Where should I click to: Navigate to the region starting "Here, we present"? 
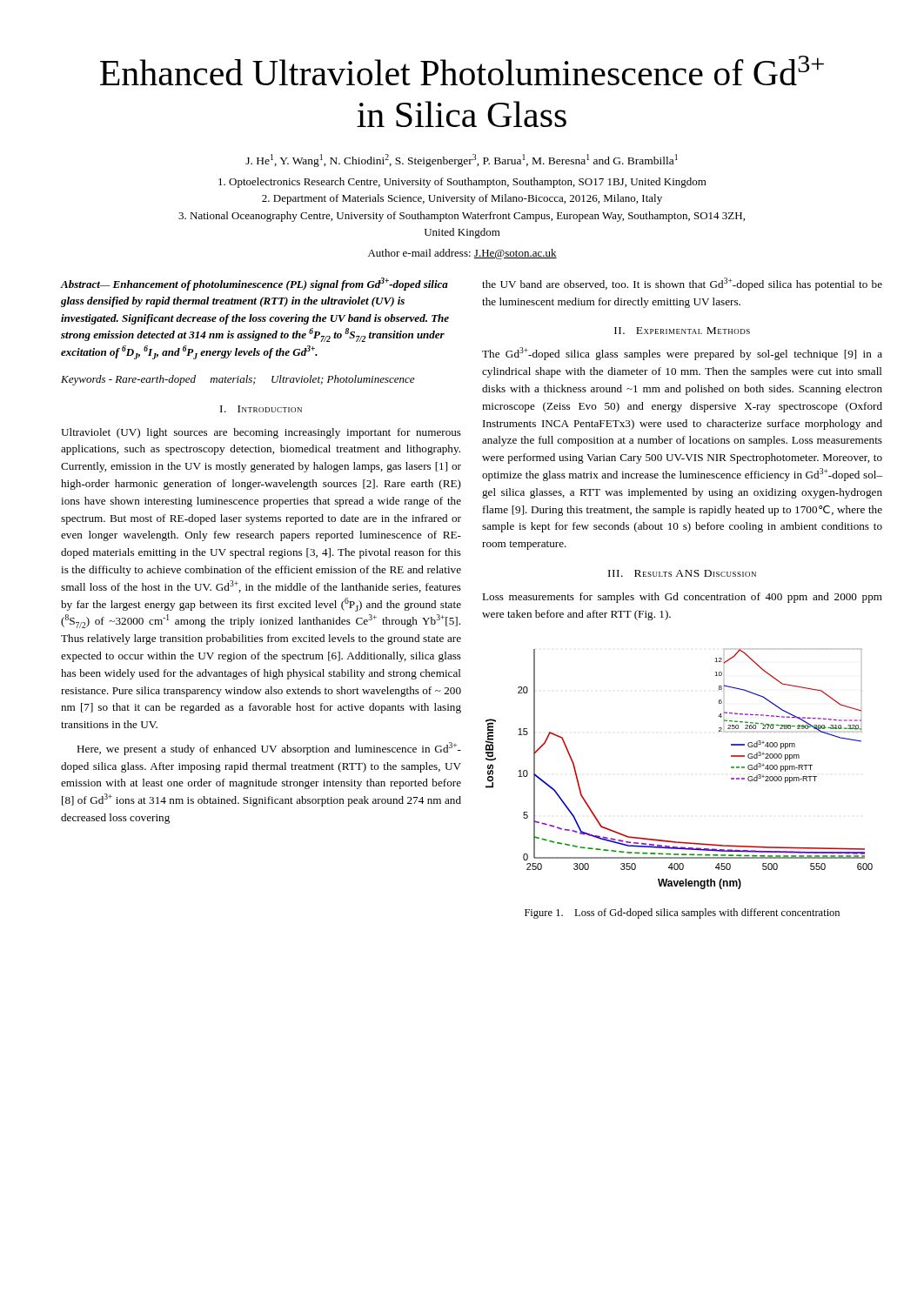point(261,782)
